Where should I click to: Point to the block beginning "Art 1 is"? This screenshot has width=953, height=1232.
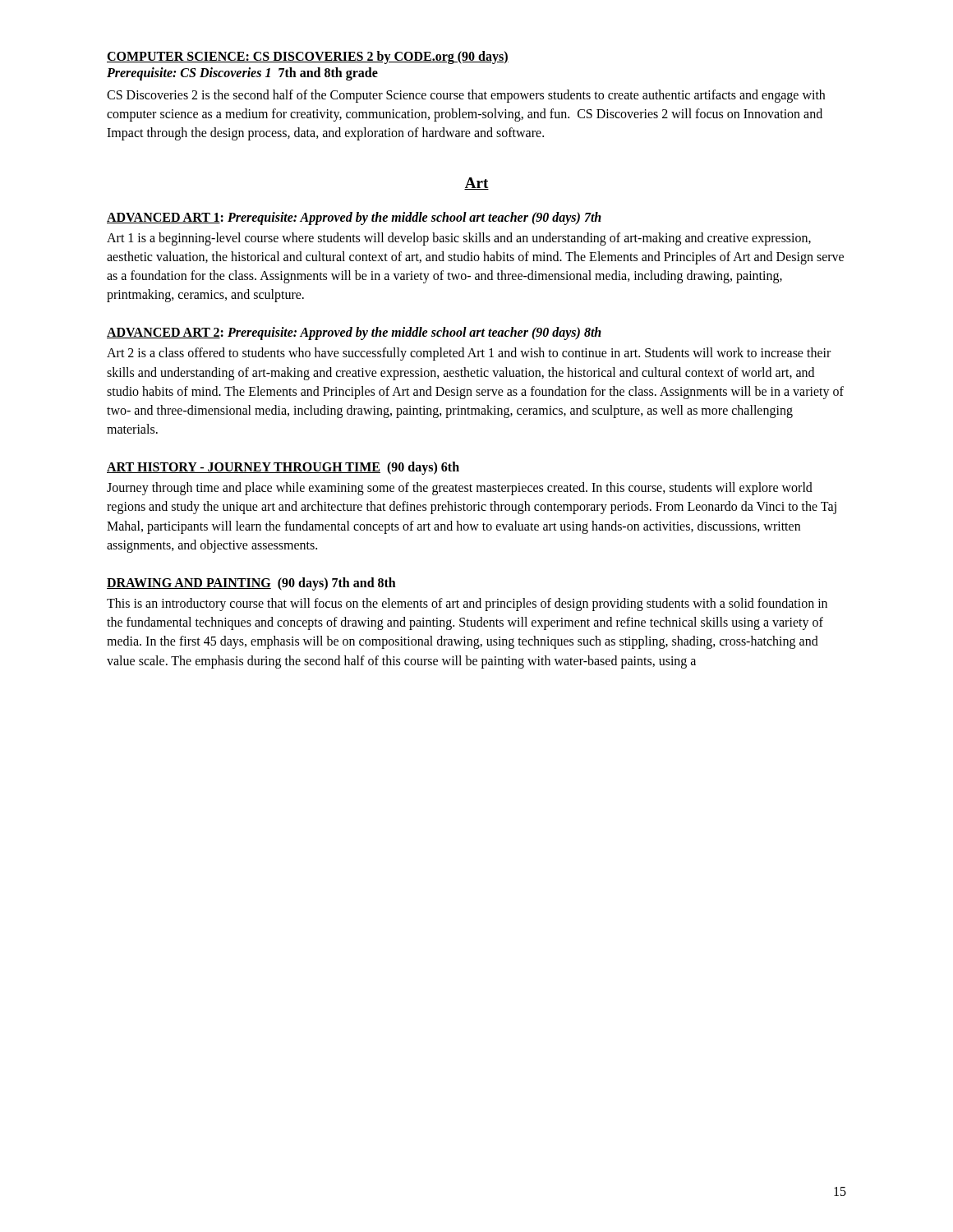(476, 266)
